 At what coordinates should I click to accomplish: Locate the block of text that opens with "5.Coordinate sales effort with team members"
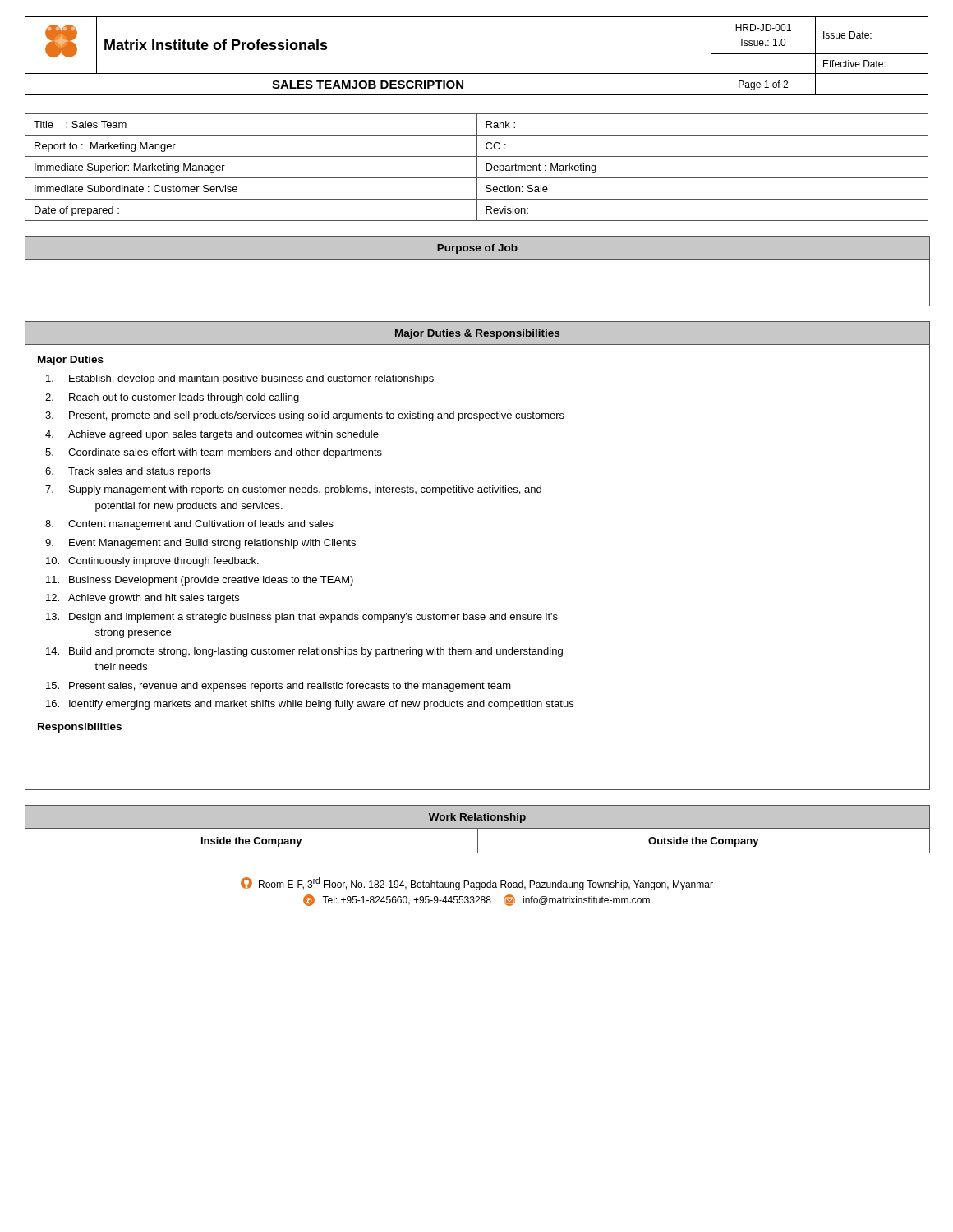(214, 452)
